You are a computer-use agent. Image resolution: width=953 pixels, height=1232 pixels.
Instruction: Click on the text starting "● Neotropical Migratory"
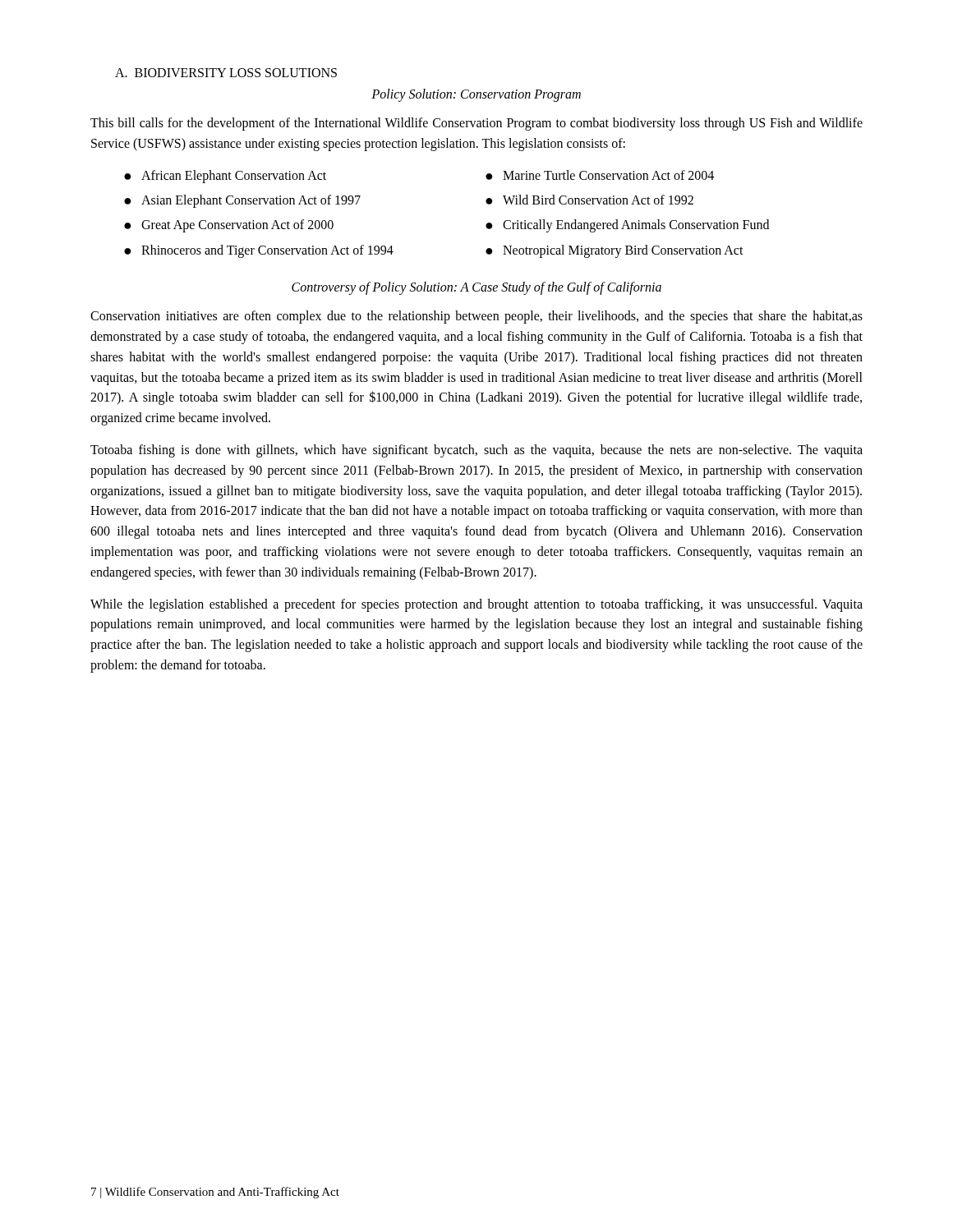coord(661,250)
